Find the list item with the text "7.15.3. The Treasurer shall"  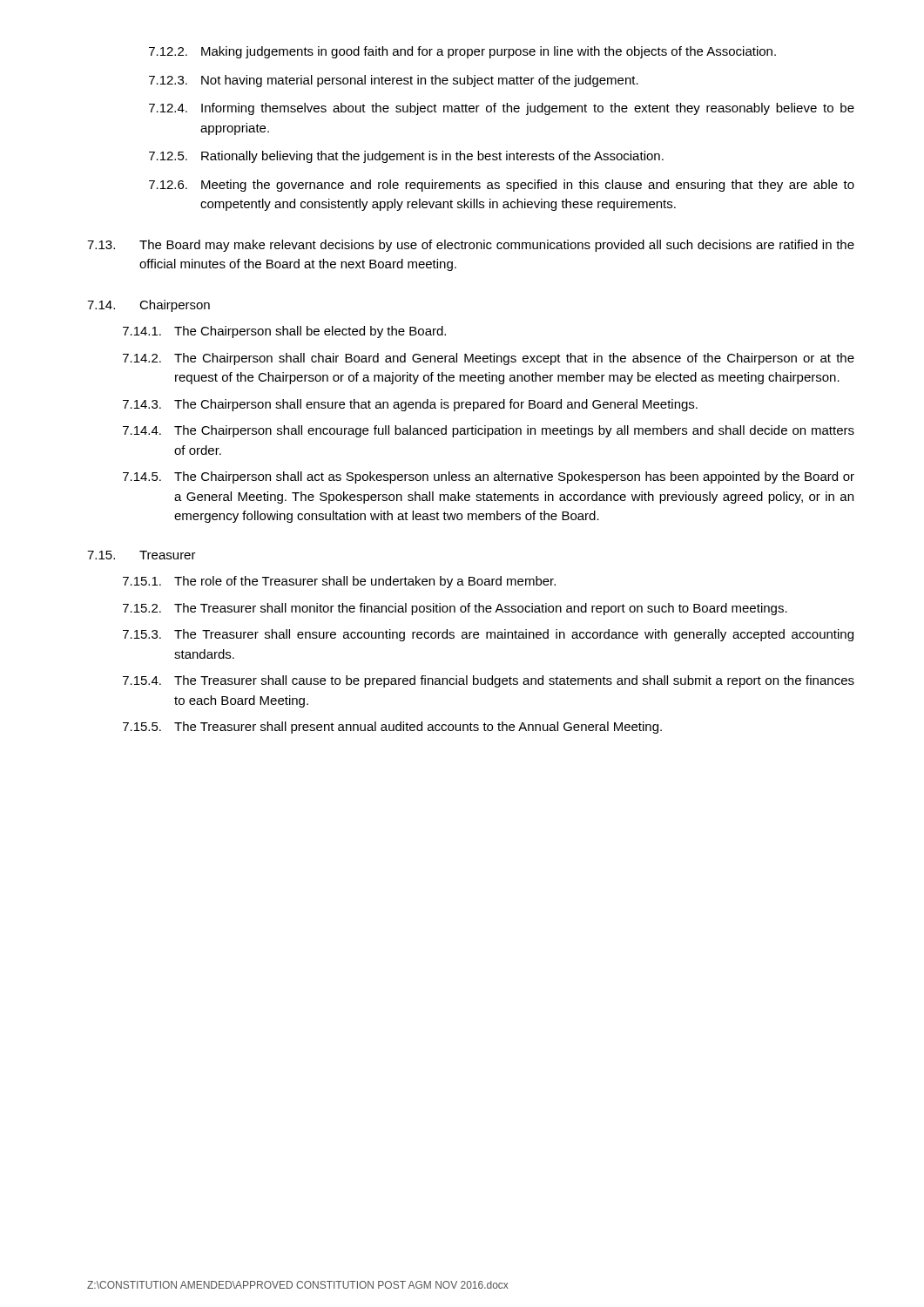[471, 644]
